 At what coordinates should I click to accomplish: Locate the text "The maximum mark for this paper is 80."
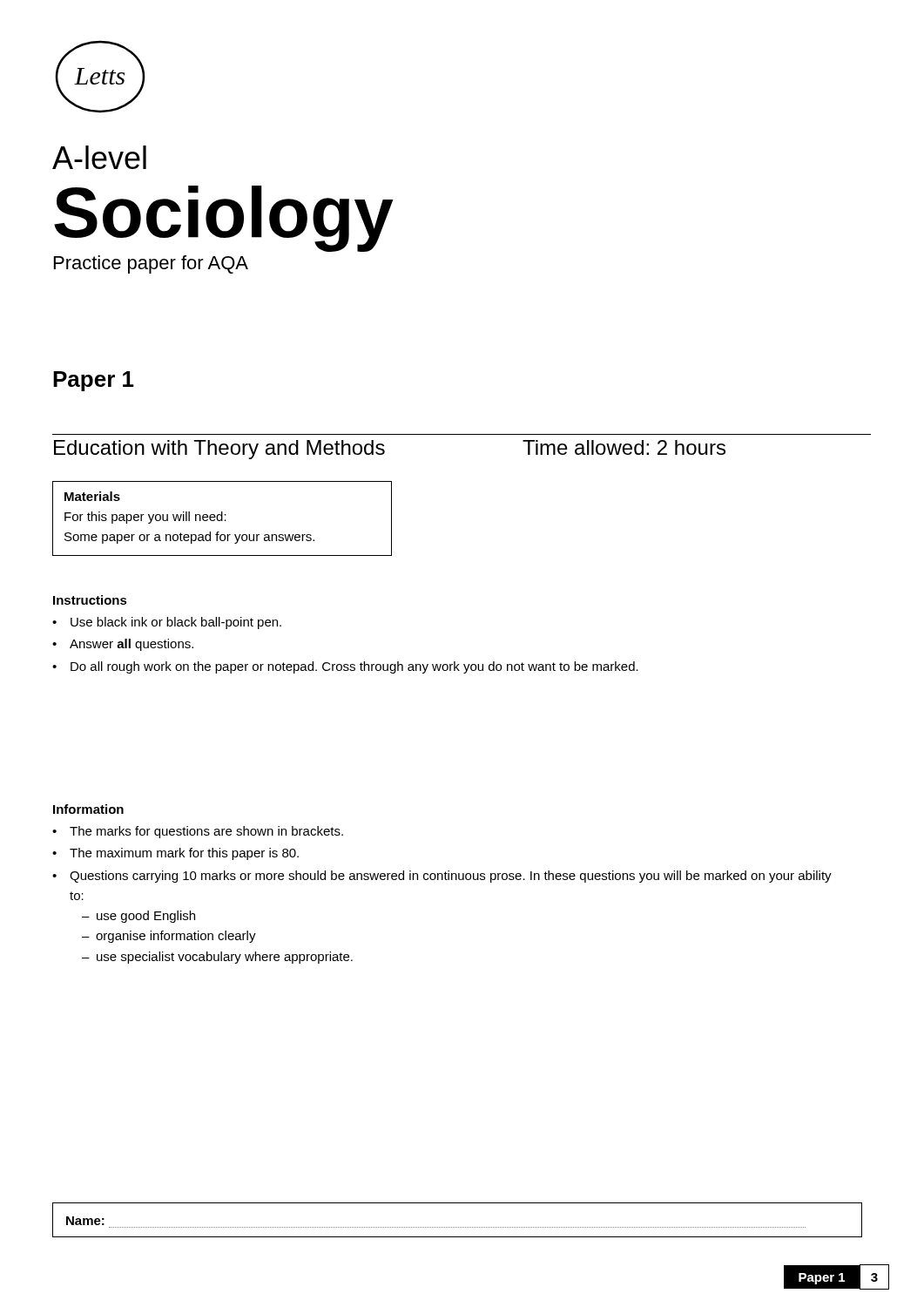point(185,853)
